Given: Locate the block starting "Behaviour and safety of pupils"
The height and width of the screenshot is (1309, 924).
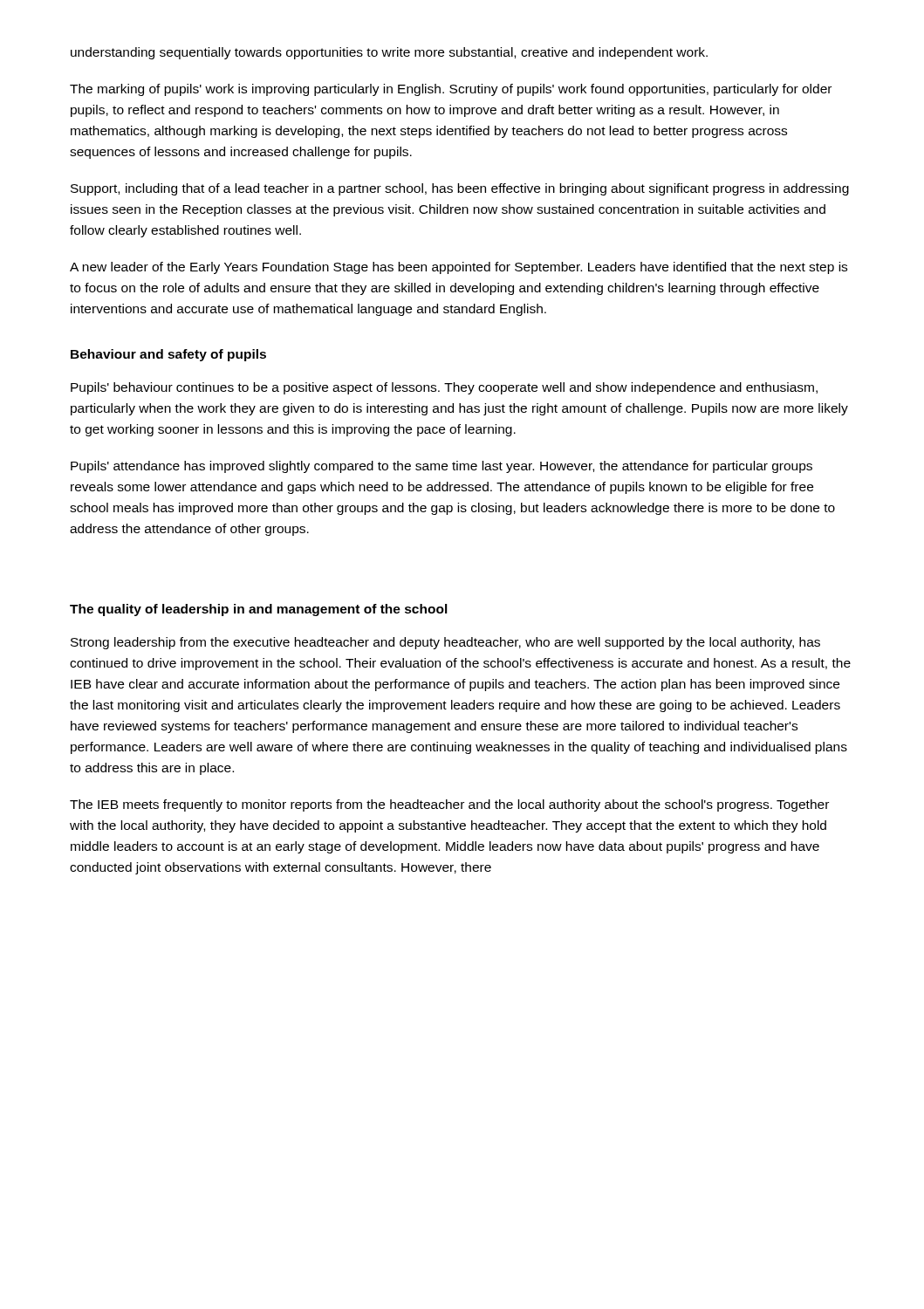Looking at the screenshot, I should pos(168,354).
